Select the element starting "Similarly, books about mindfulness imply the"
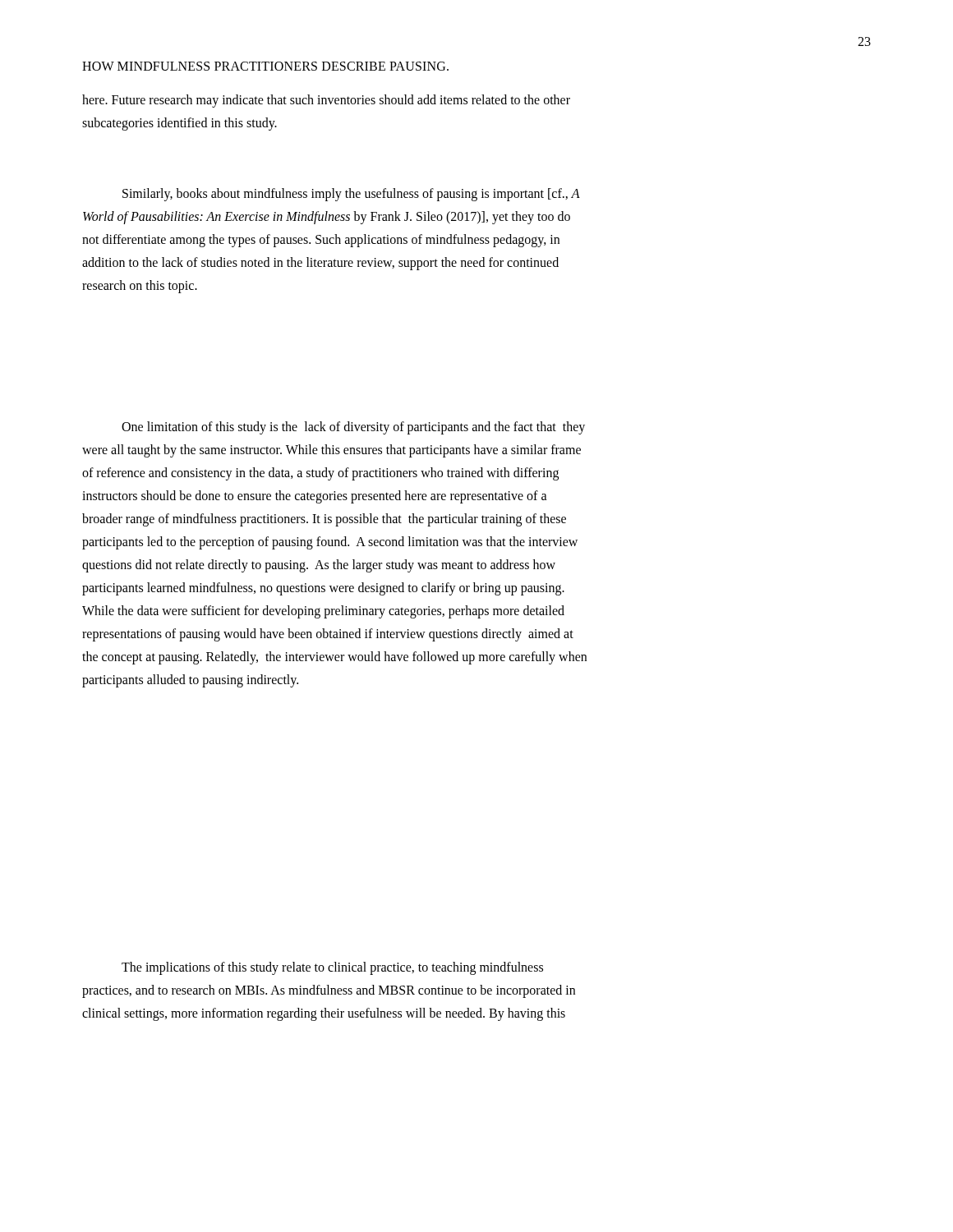 click(476, 240)
